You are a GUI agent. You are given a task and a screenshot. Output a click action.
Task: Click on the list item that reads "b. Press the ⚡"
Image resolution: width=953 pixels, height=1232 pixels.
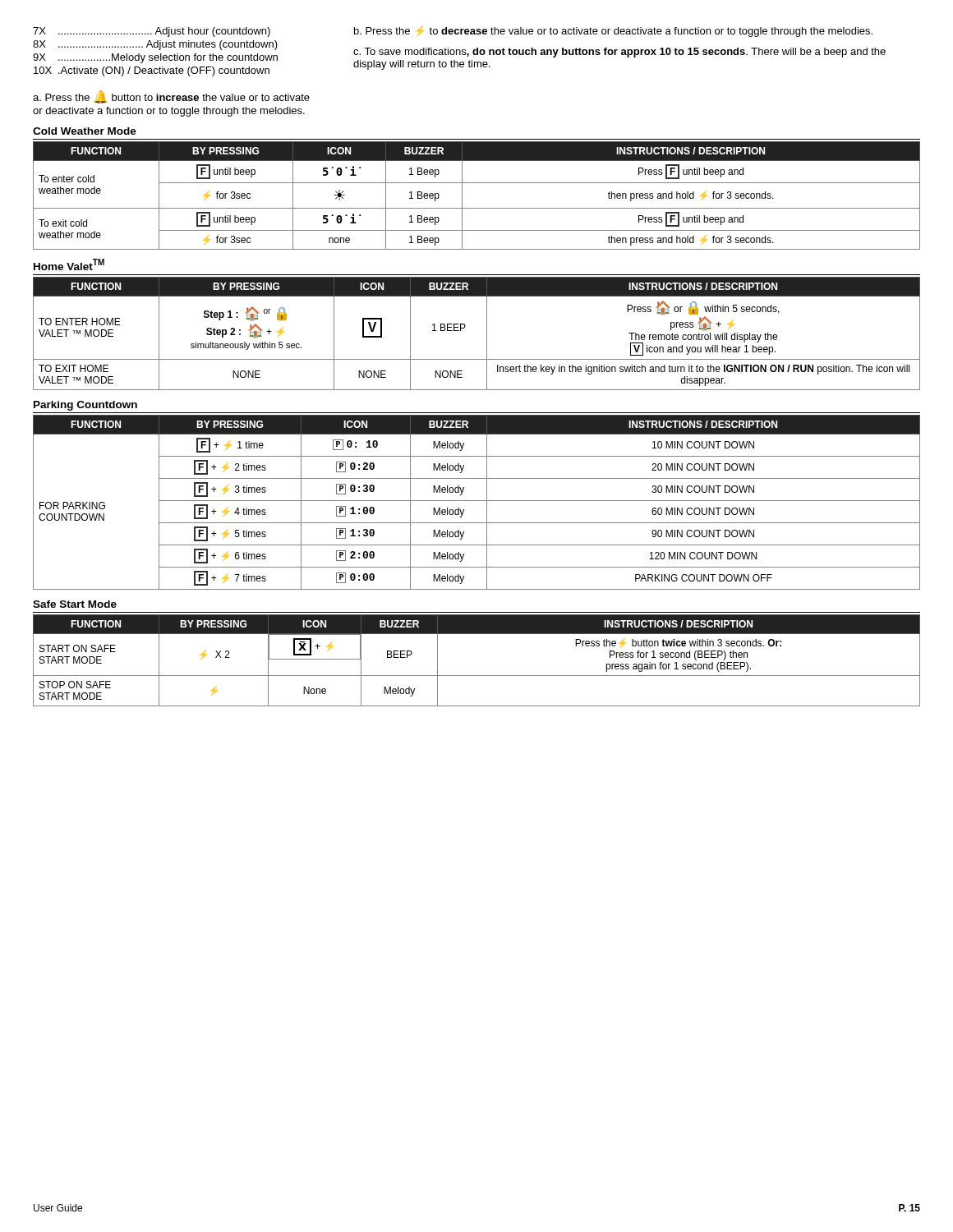[613, 31]
